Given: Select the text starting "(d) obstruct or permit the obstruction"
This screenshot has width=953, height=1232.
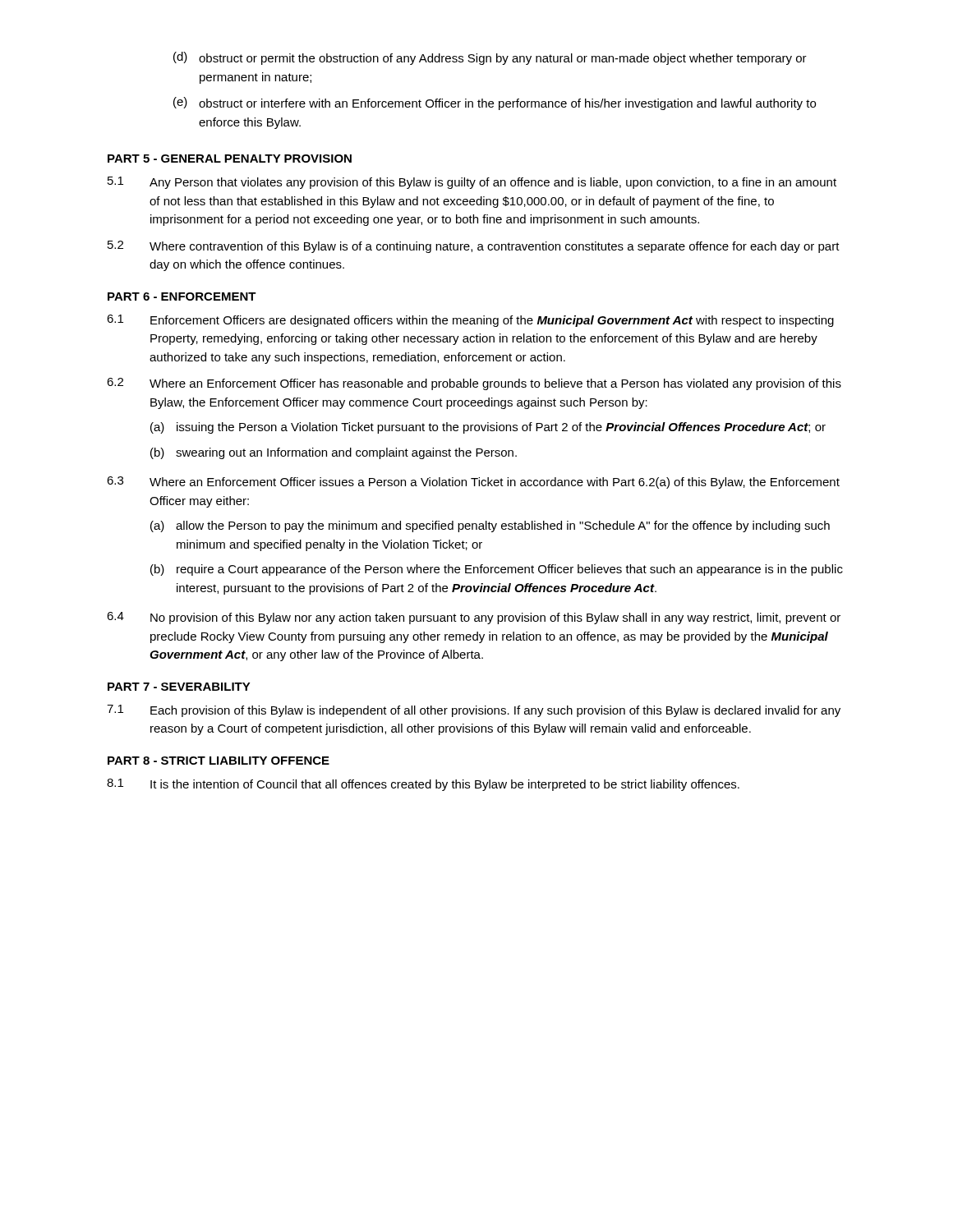Looking at the screenshot, I should pyautogui.click(x=509, y=68).
